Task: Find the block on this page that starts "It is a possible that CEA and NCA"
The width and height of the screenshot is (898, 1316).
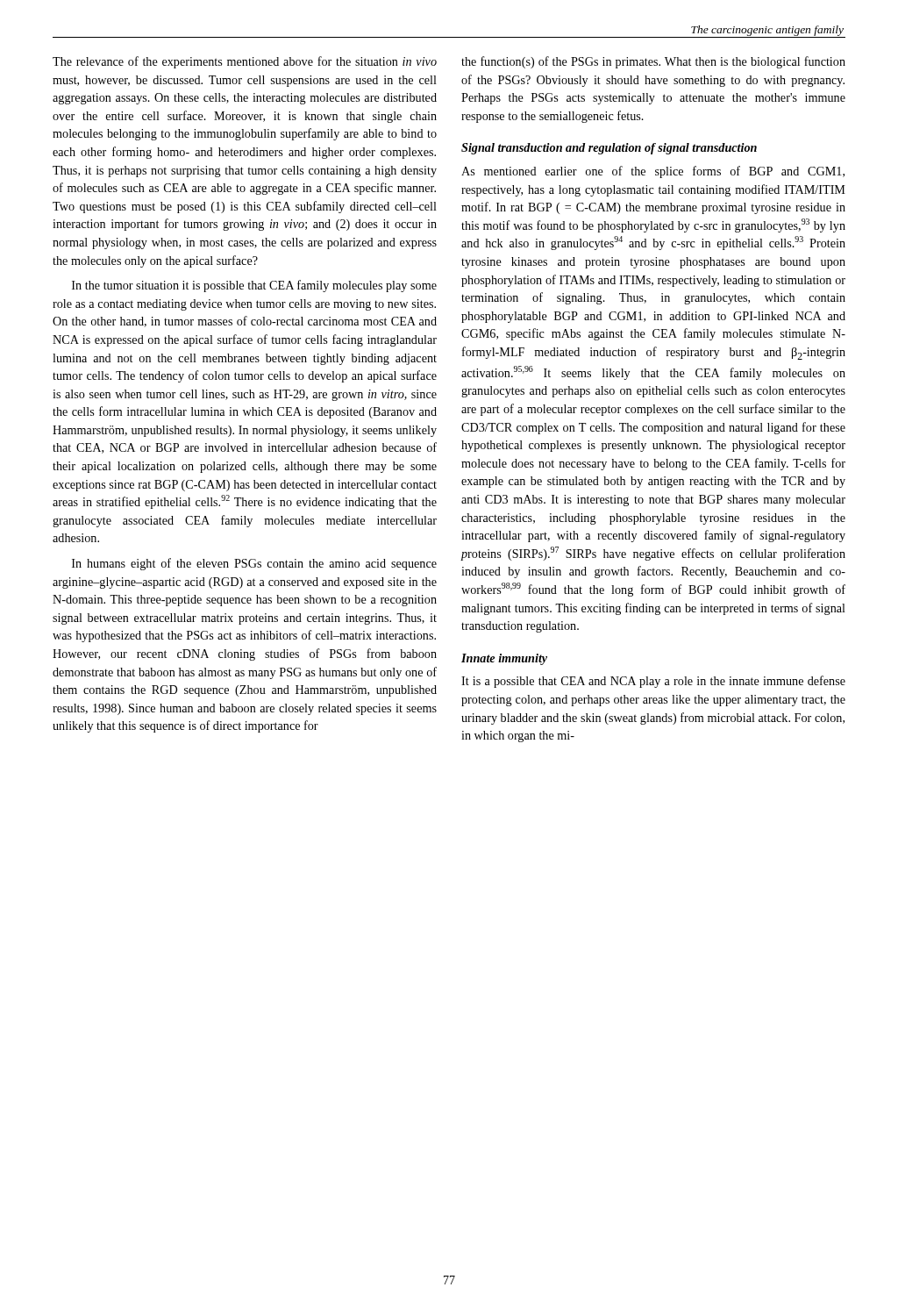Action: pyautogui.click(x=653, y=708)
